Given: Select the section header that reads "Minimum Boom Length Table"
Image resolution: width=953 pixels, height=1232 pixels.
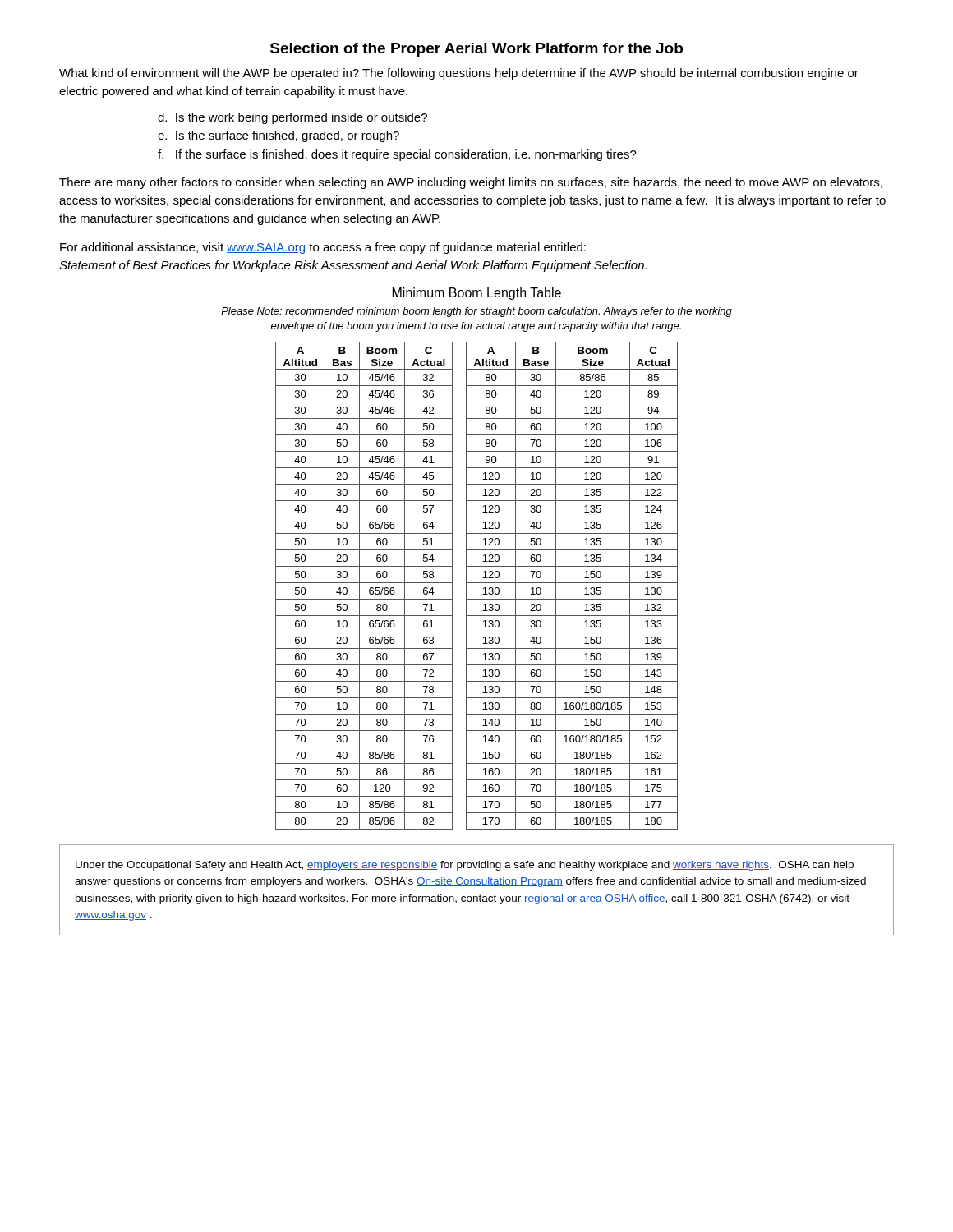Looking at the screenshot, I should coord(476,293).
